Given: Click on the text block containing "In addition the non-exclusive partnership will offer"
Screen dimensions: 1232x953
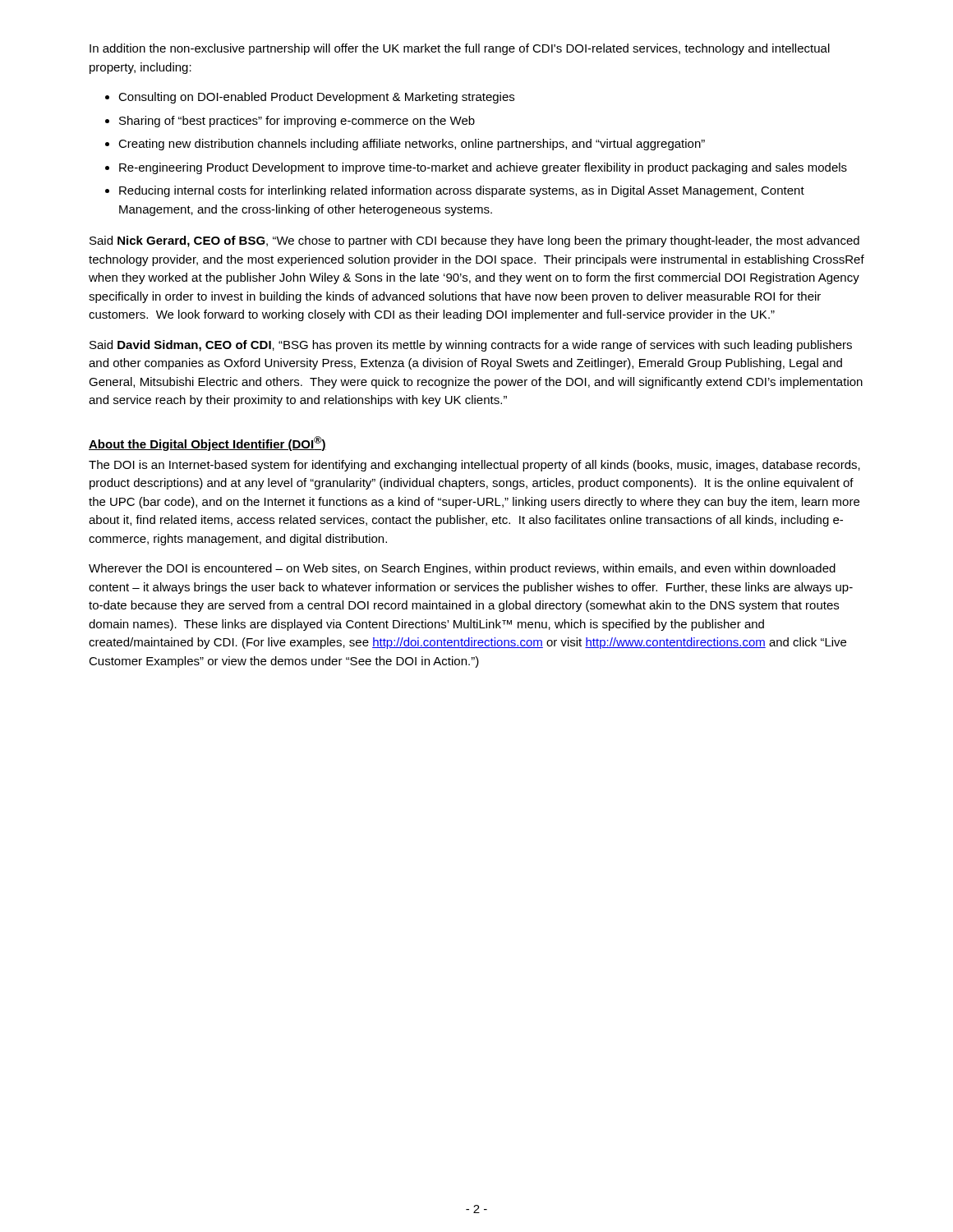Looking at the screenshot, I should [459, 57].
